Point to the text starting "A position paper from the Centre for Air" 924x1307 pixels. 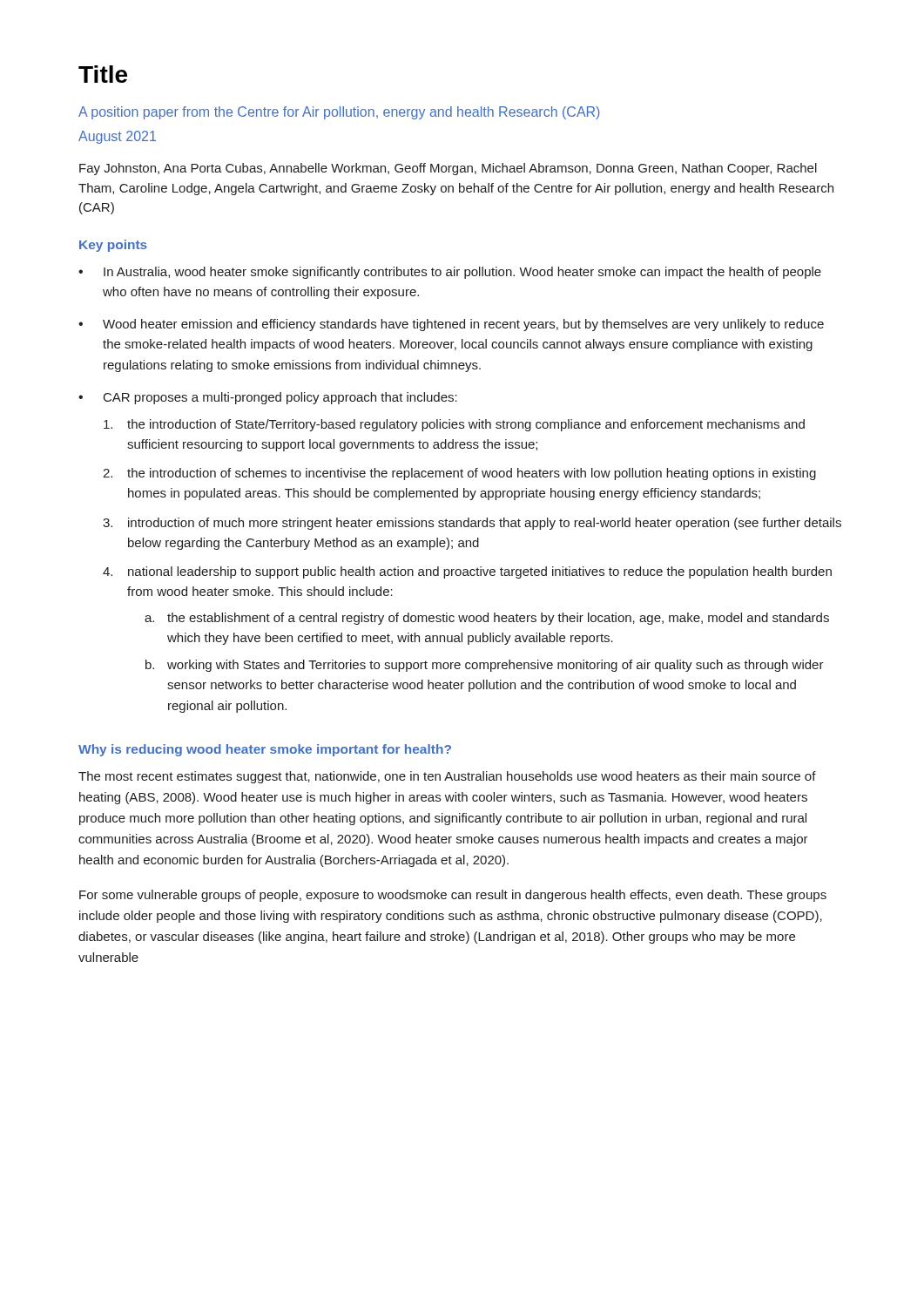(x=339, y=112)
